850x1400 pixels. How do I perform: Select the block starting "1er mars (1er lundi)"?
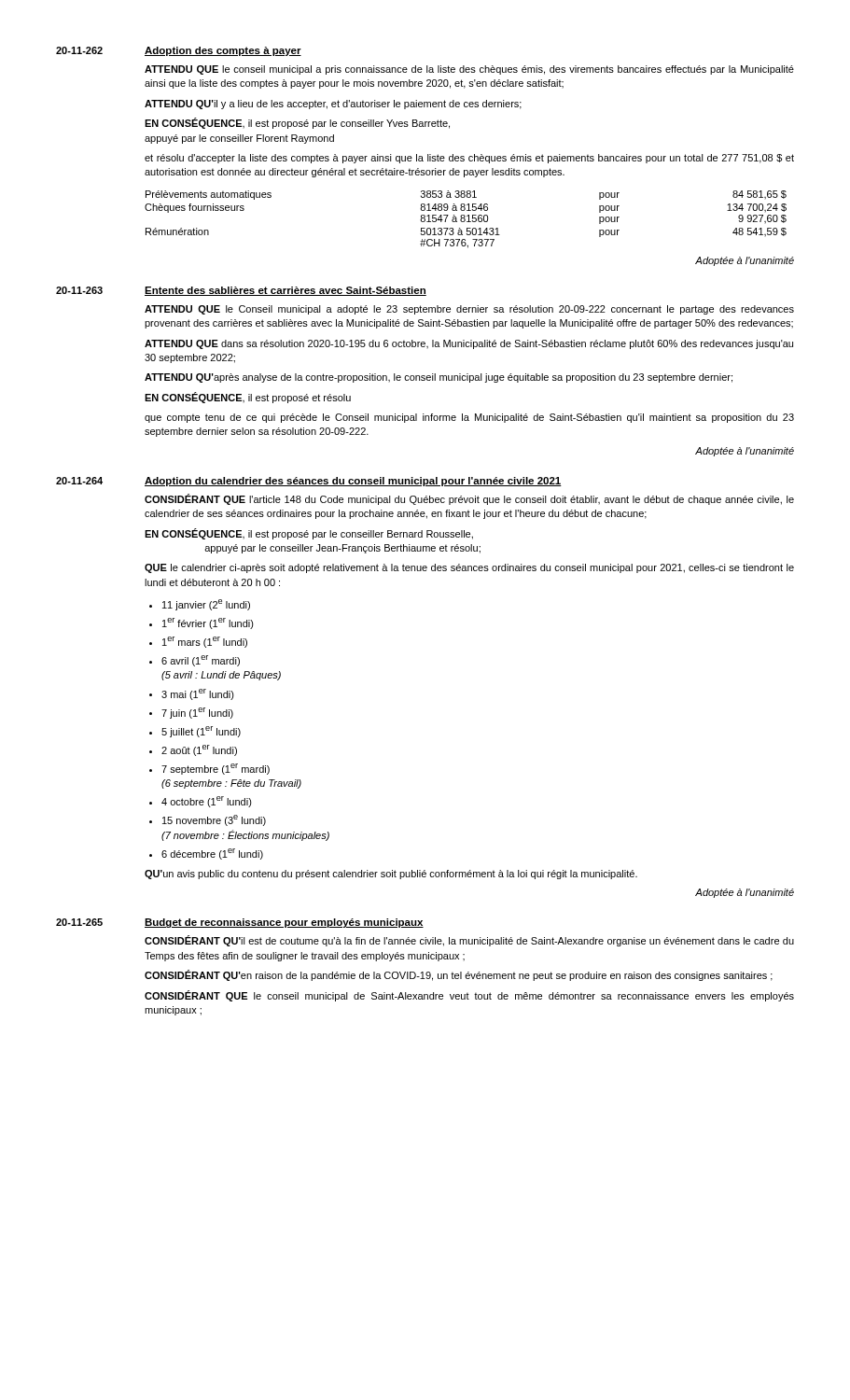(x=205, y=641)
